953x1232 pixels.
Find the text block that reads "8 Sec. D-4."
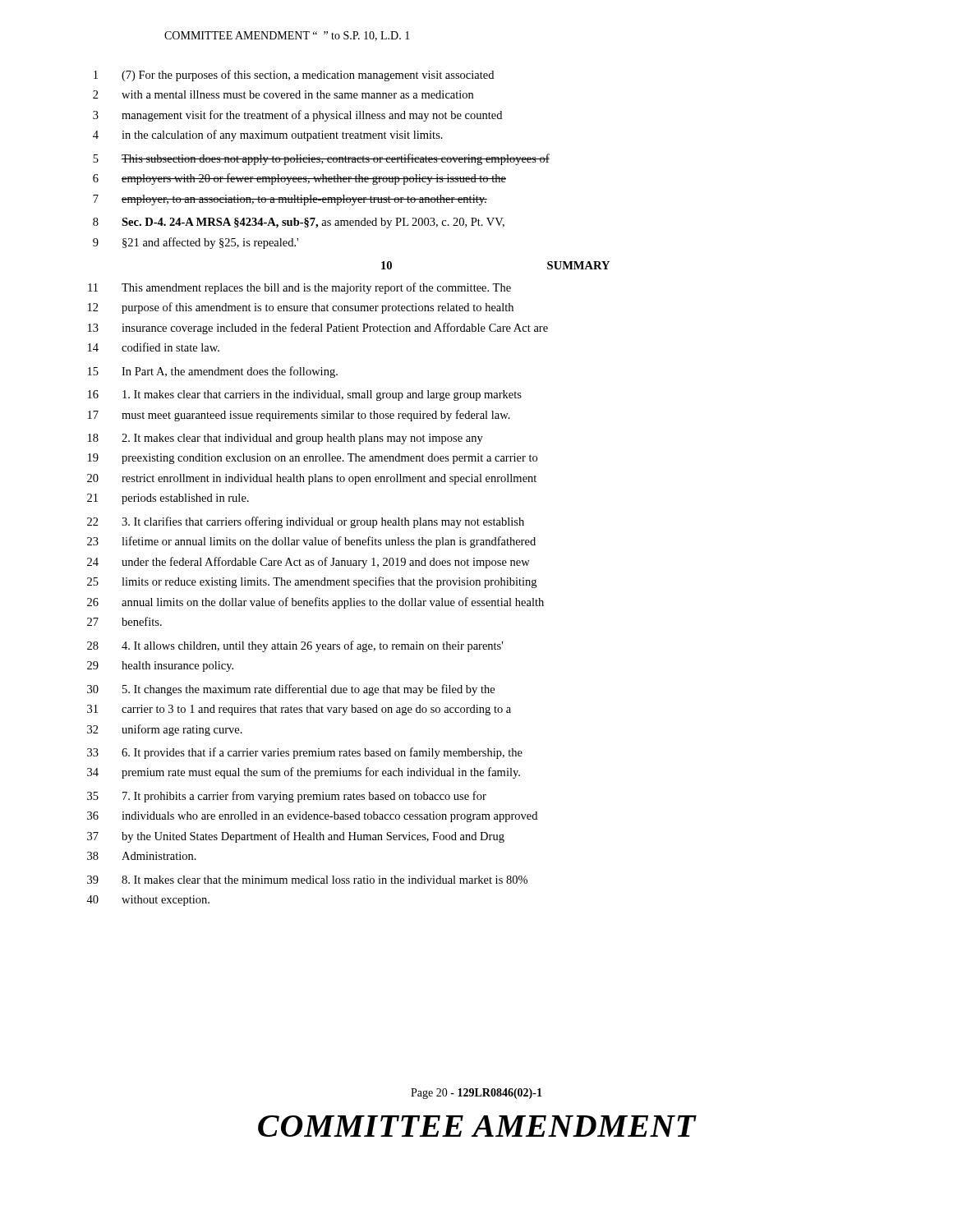pos(476,232)
